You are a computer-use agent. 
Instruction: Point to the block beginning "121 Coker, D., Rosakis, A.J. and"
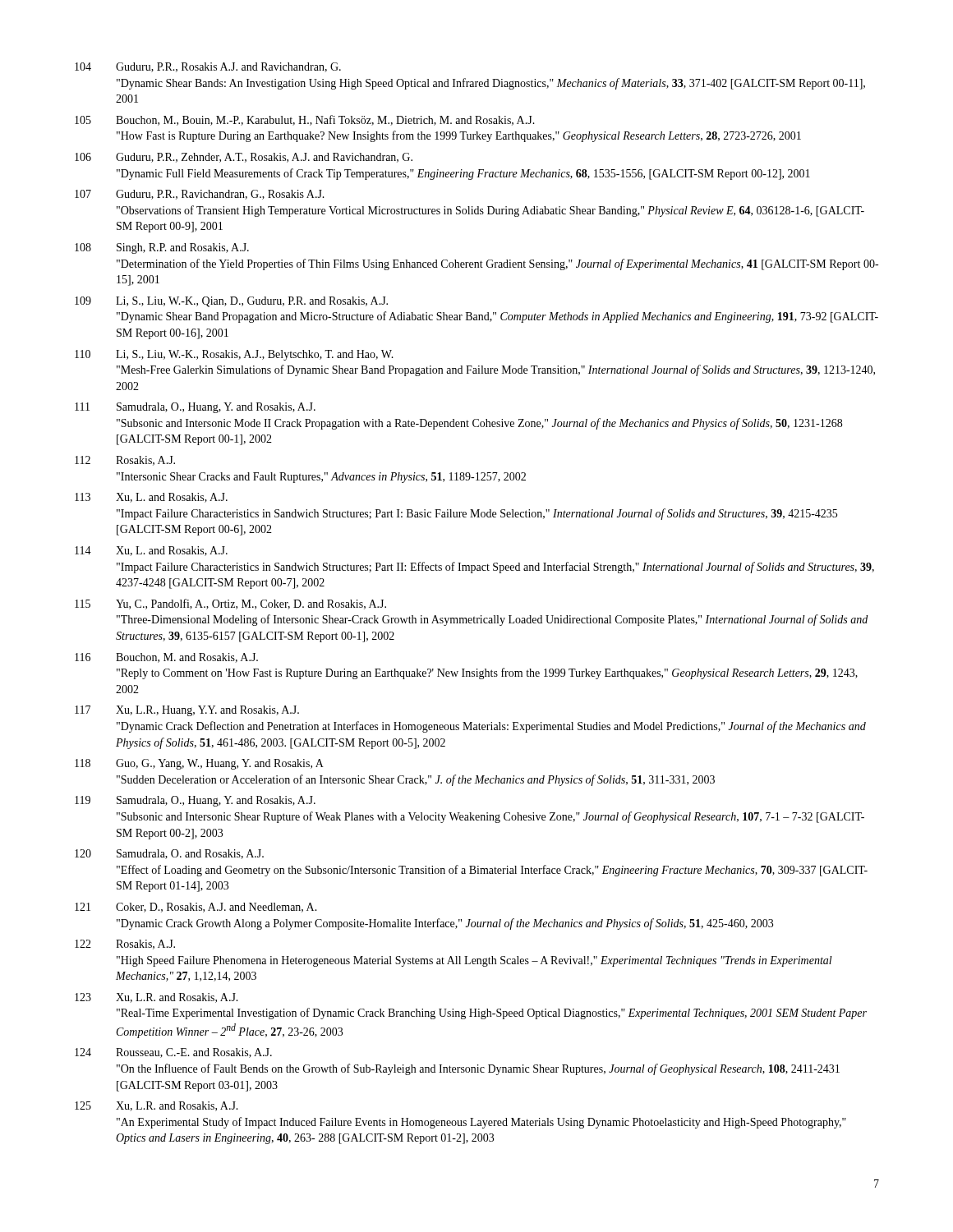[476, 915]
